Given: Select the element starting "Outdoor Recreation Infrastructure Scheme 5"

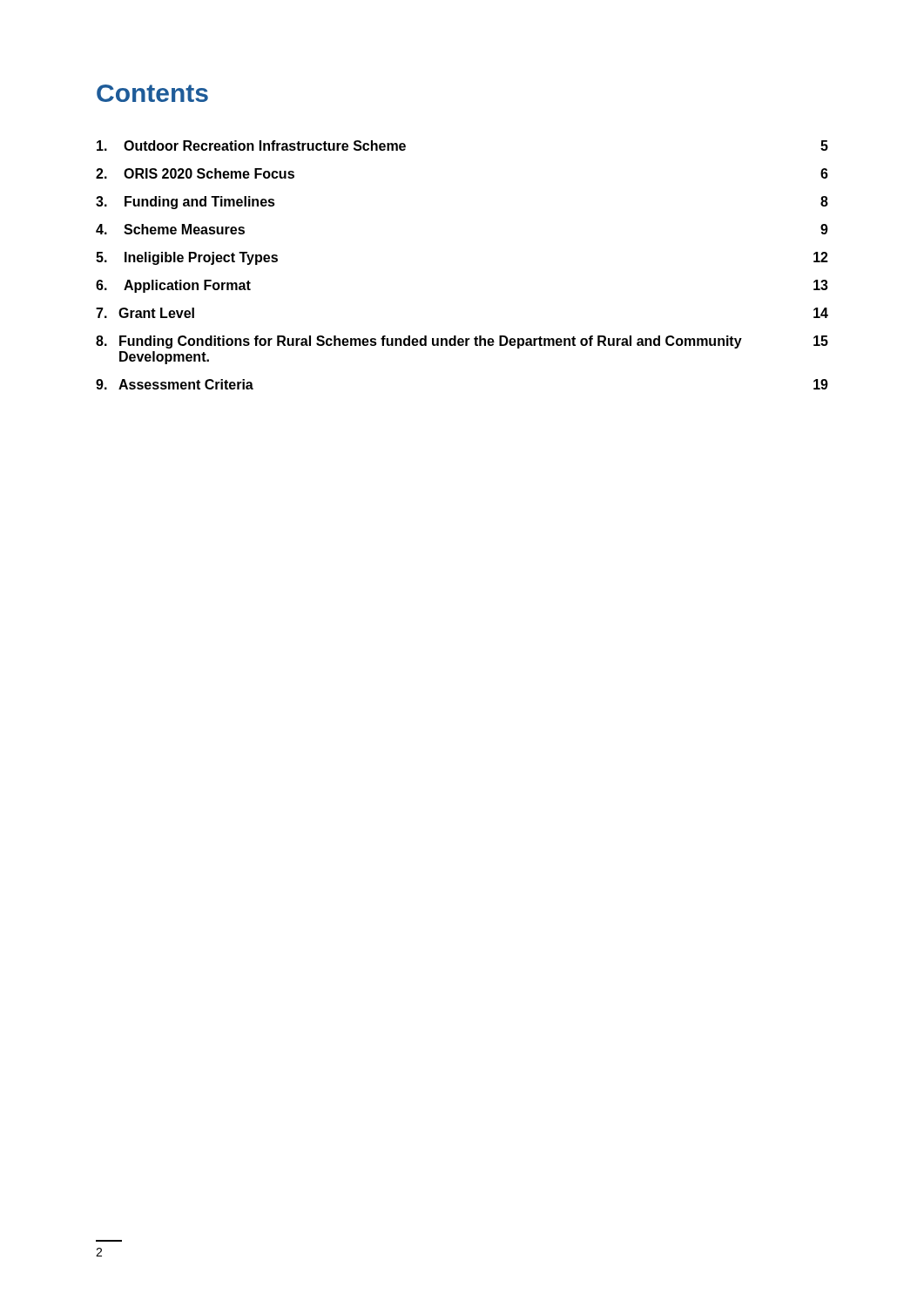Looking at the screenshot, I should [x=266, y=144].
